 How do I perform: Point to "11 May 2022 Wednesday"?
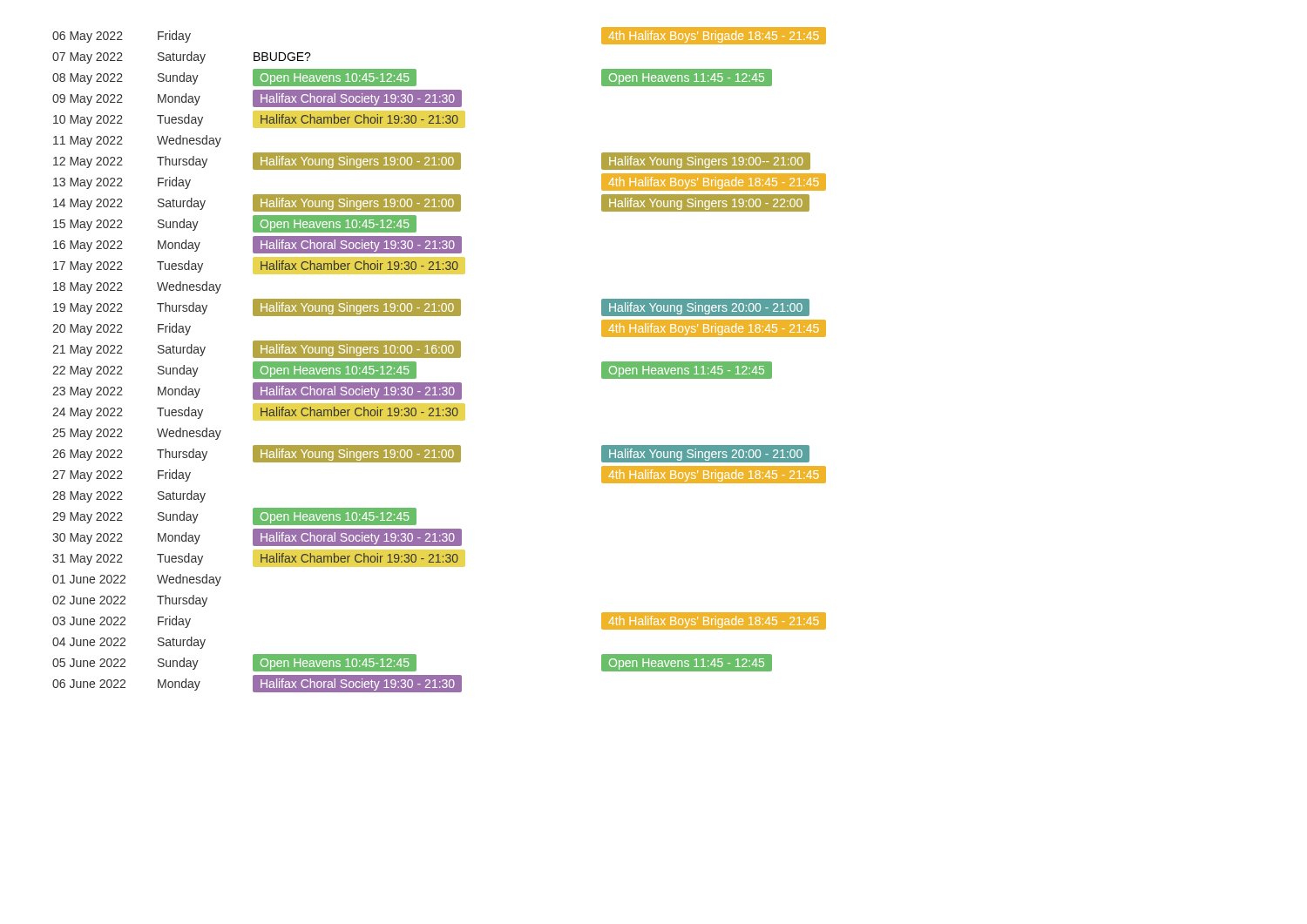[x=152, y=140]
